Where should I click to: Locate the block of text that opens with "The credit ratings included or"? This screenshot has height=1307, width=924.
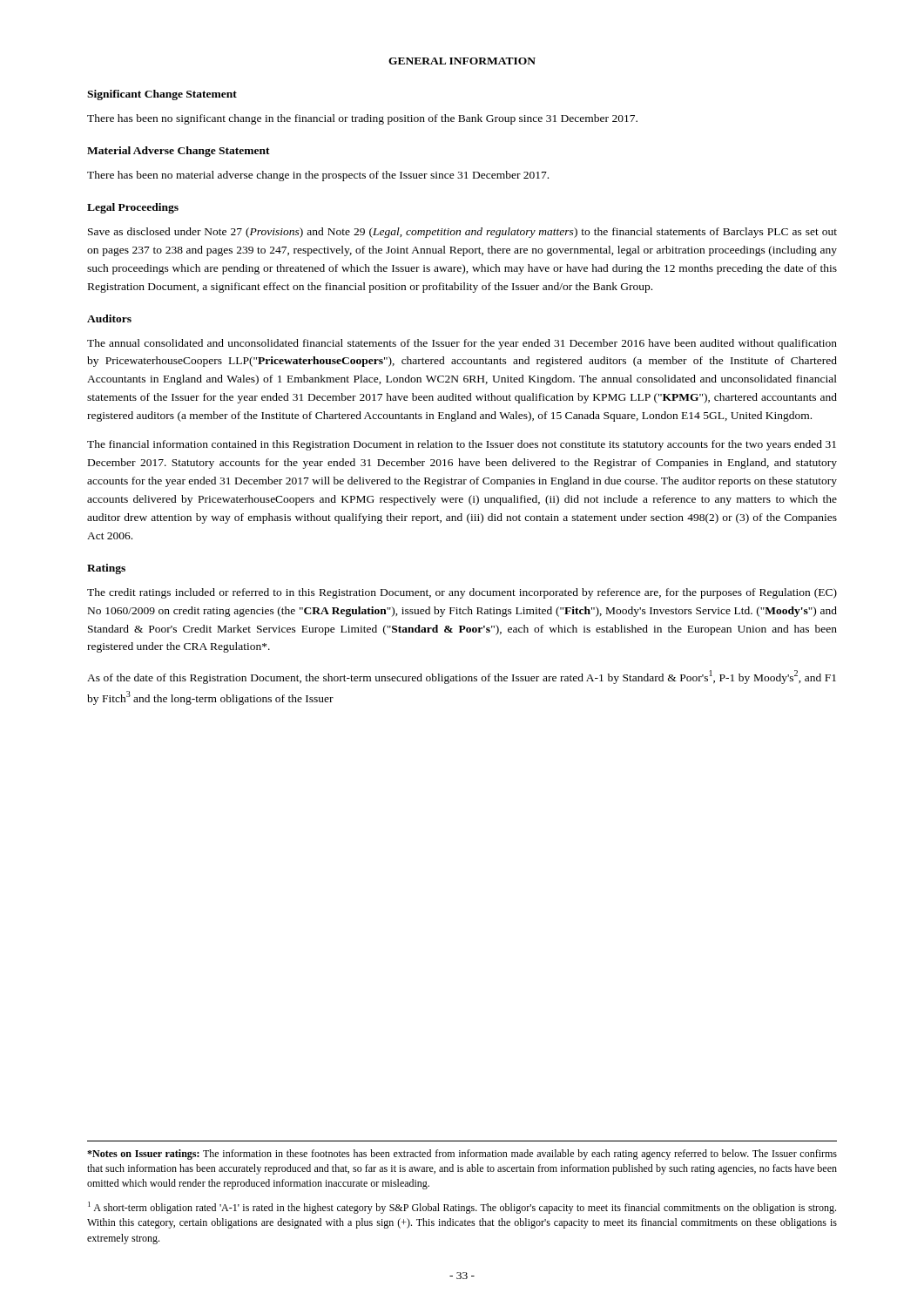pyautogui.click(x=462, y=619)
